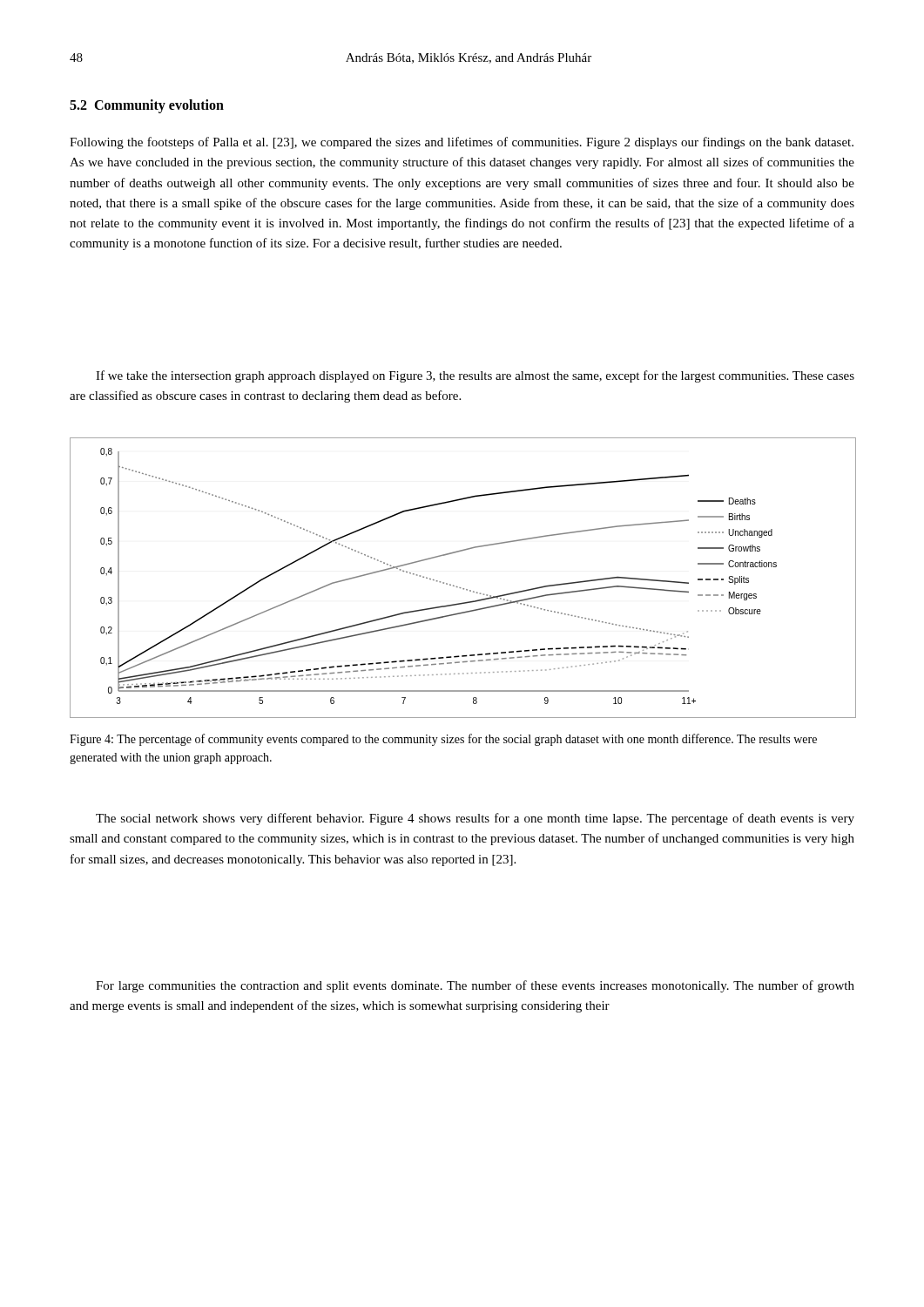924x1307 pixels.
Task: Click on the text block with the text "The social network shows very different behavior. Figure"
Action: [462, 839]
